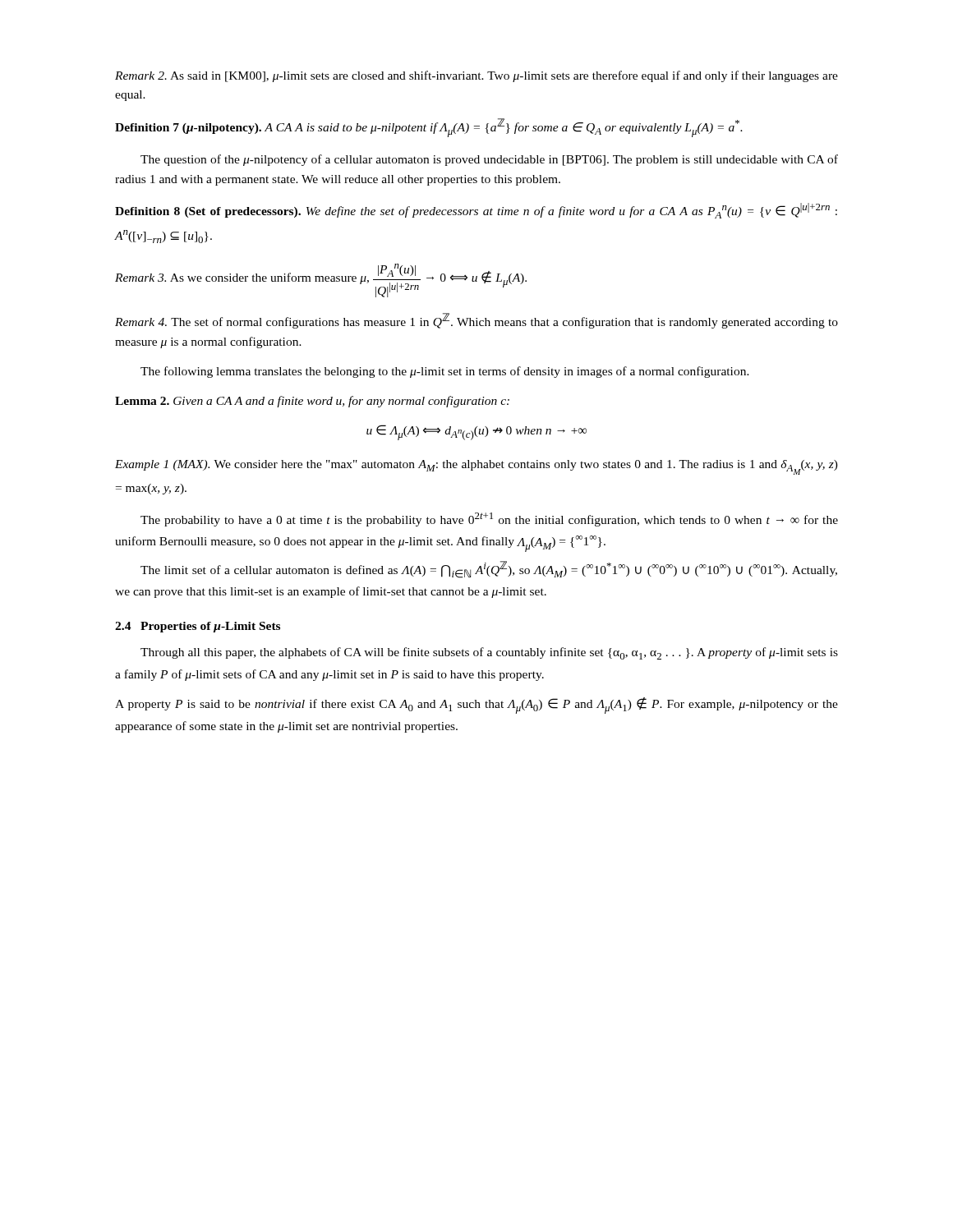
Task: Select the block starting "2.4 Properties of μ-Limit Sets"
Action: pos(198,626)
